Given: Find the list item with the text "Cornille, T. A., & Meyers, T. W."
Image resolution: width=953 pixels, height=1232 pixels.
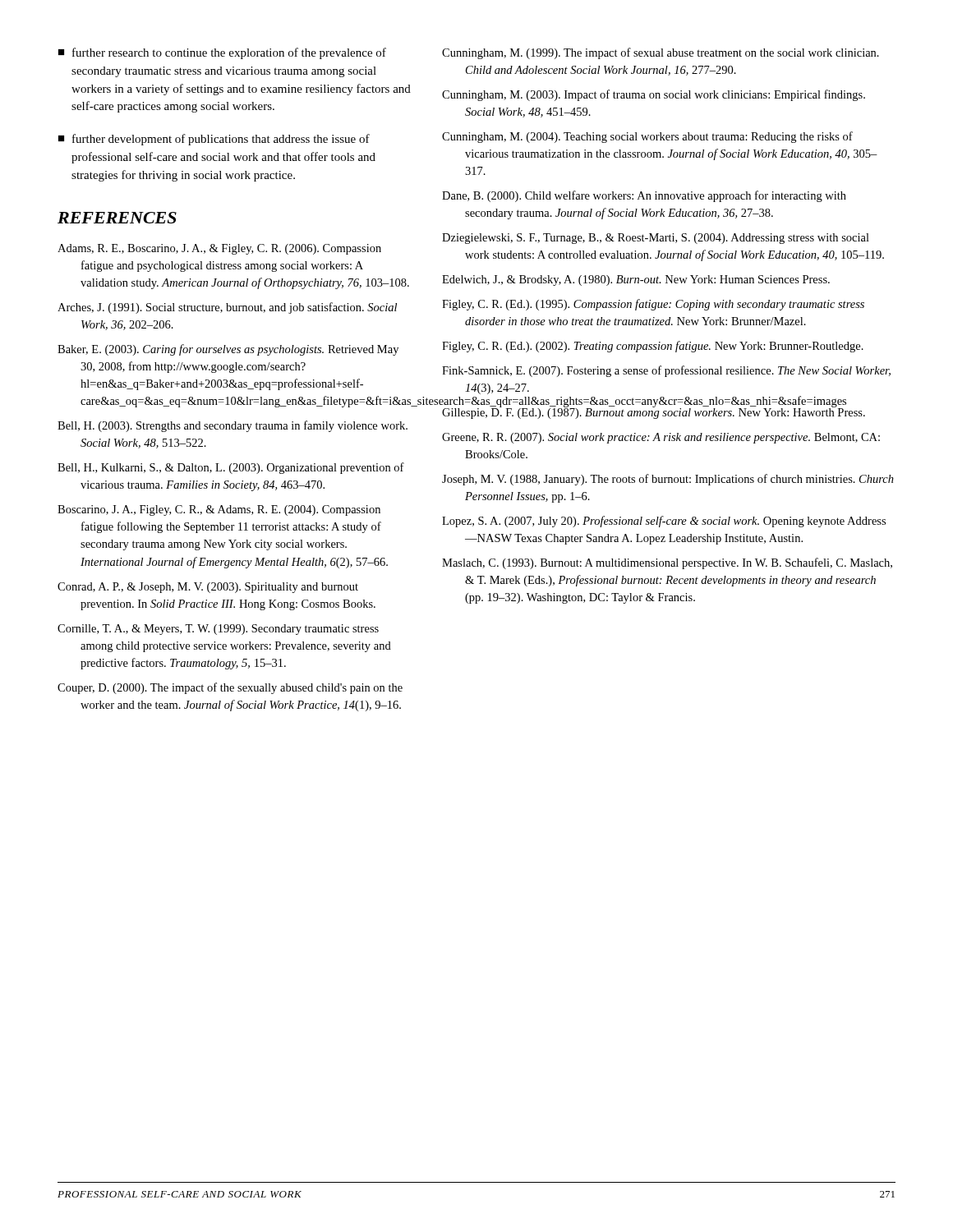Looking at the screenshot, I should point(224,645).
